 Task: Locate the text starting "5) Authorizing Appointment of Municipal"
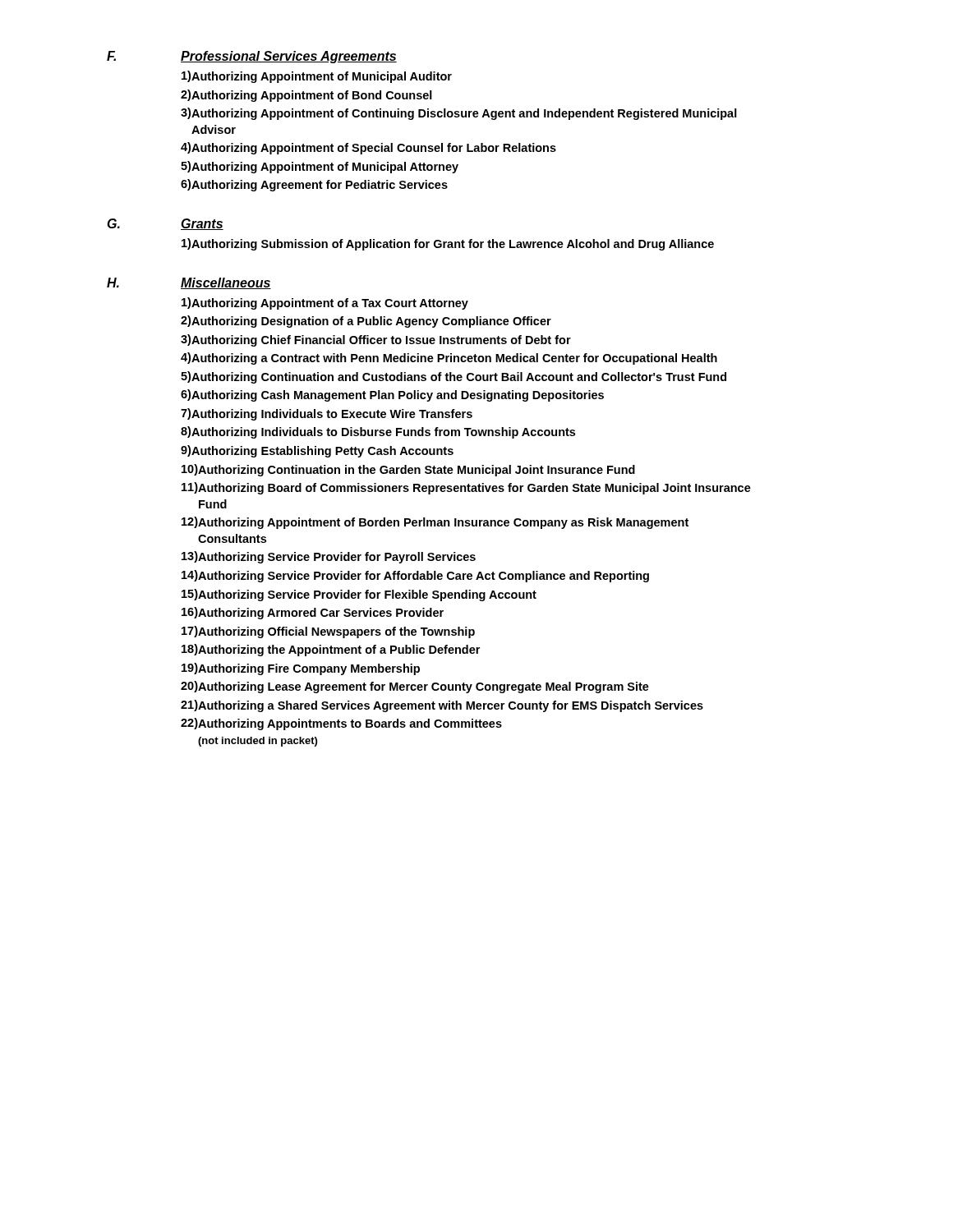click(283, 167)
